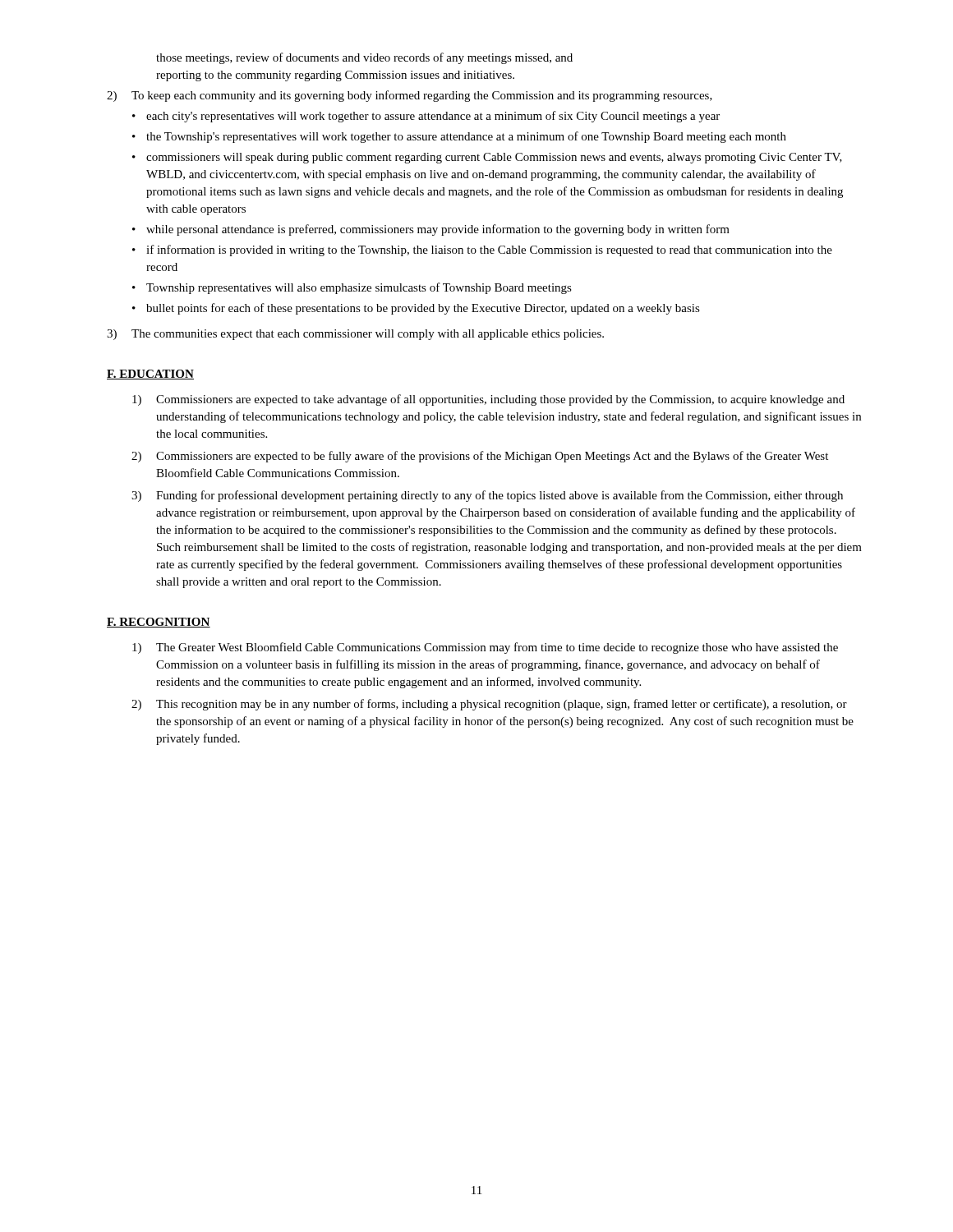Locate the block of text that opens with "2) This recognition may"
This screenshot has height=1232, width=953.
coord(497,722)
